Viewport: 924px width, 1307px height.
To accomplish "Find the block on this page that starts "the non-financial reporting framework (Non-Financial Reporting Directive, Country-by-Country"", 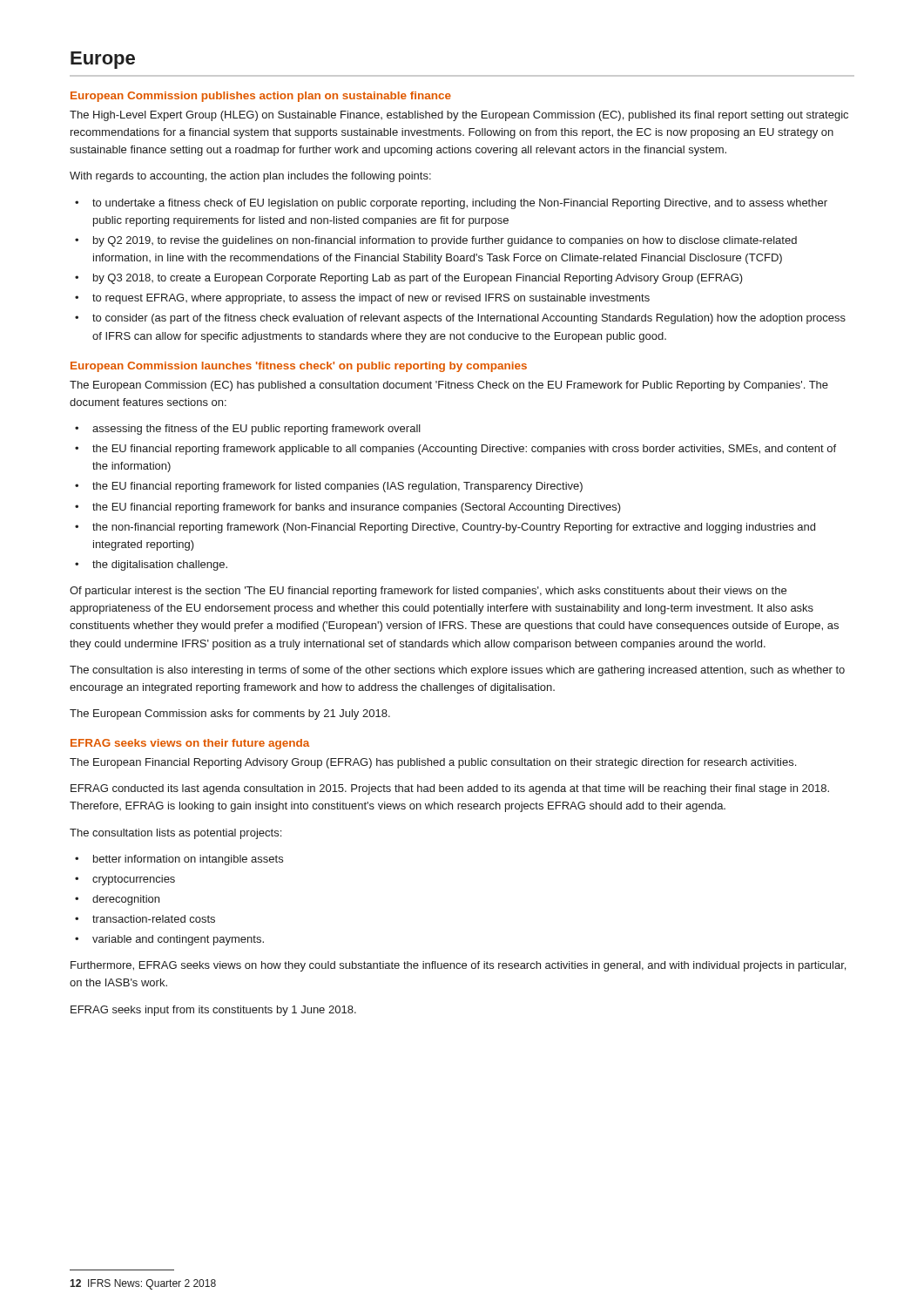I will pyautogui.click(x=454, y=535).
